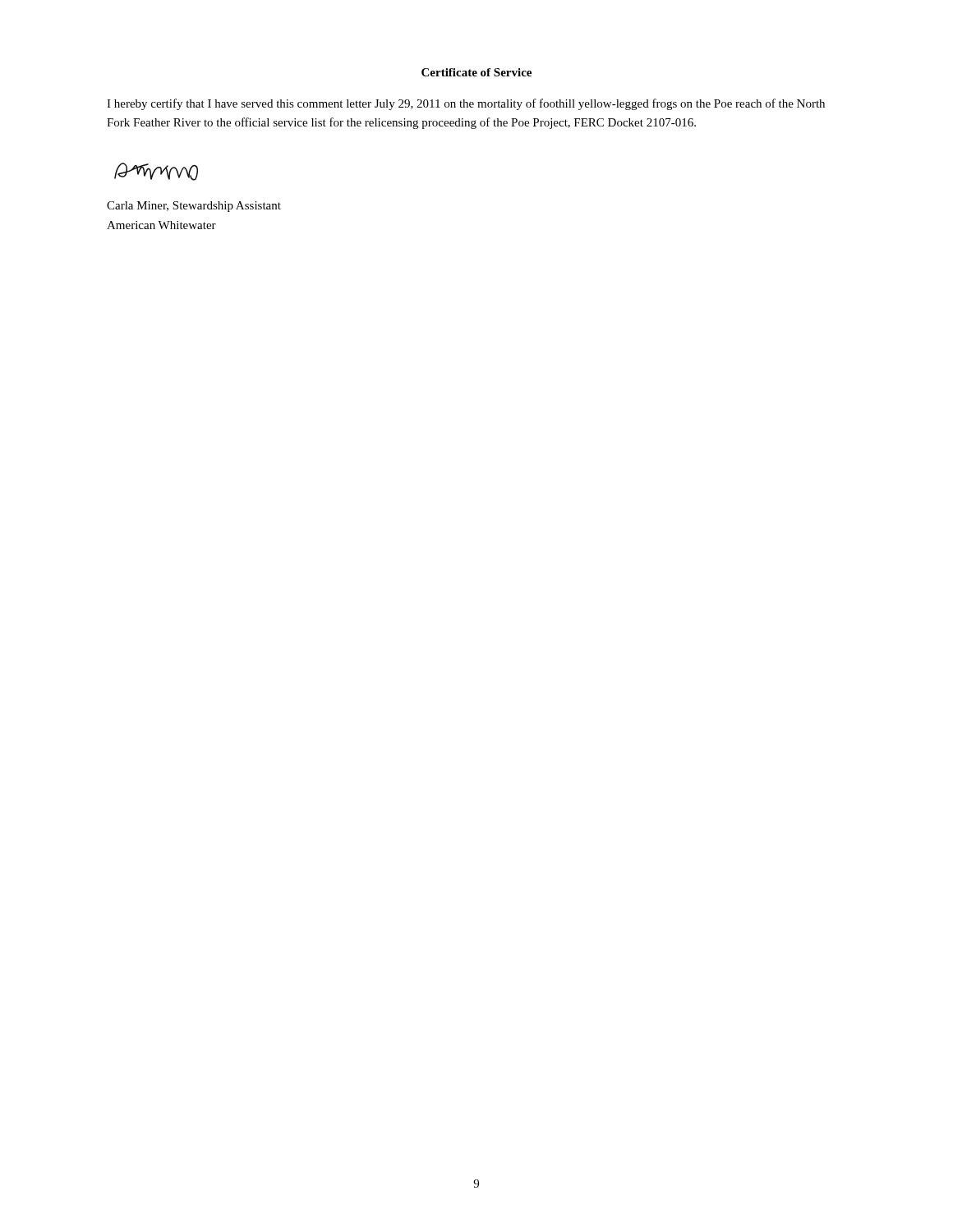Select the region starting "I hereby certify that I have"
Screen dimensions: 1232x953
click(466, 113)
